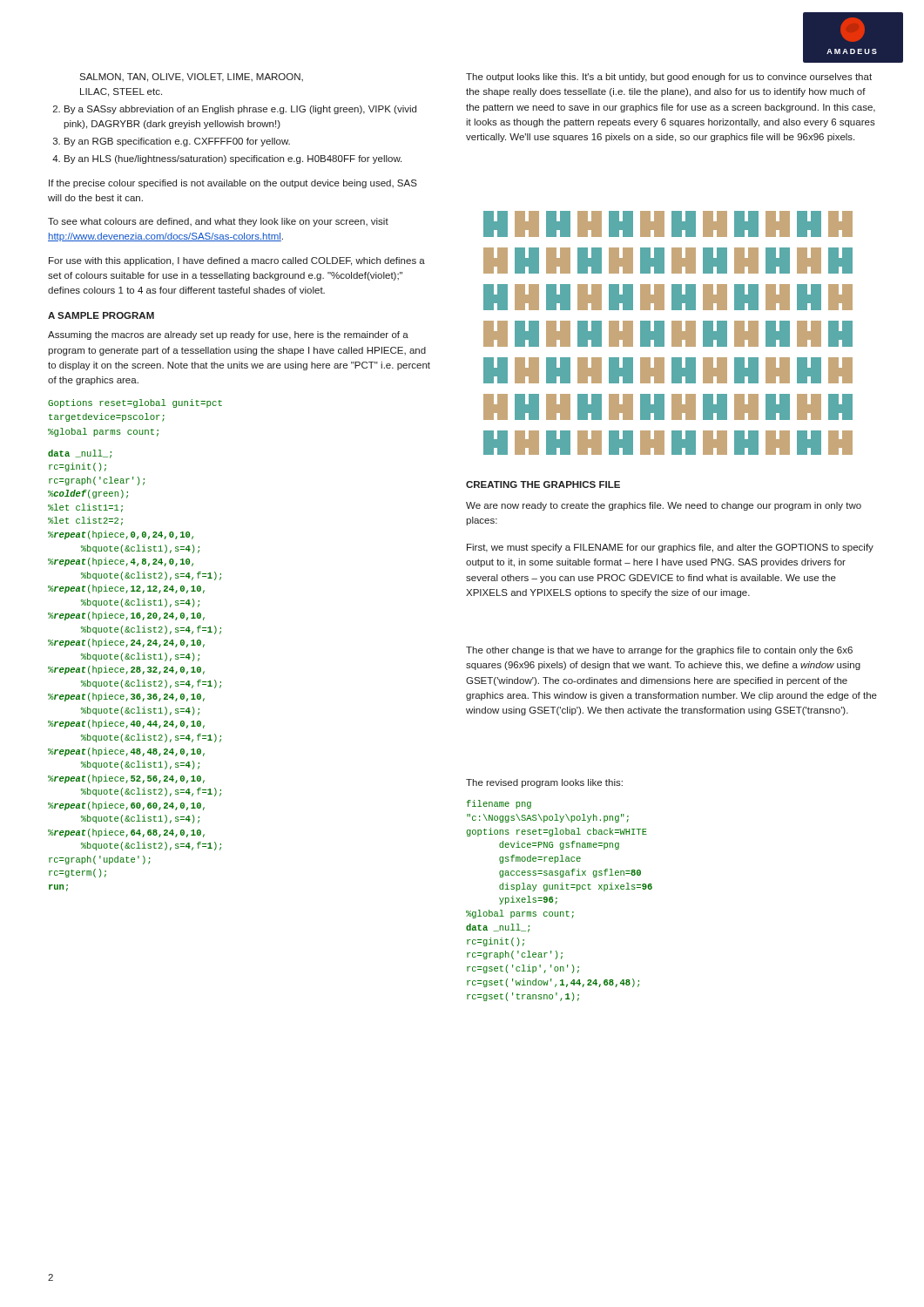
Task: Point to "A SAMPLE PROGRAM"
Action: (x=101, y=316)
